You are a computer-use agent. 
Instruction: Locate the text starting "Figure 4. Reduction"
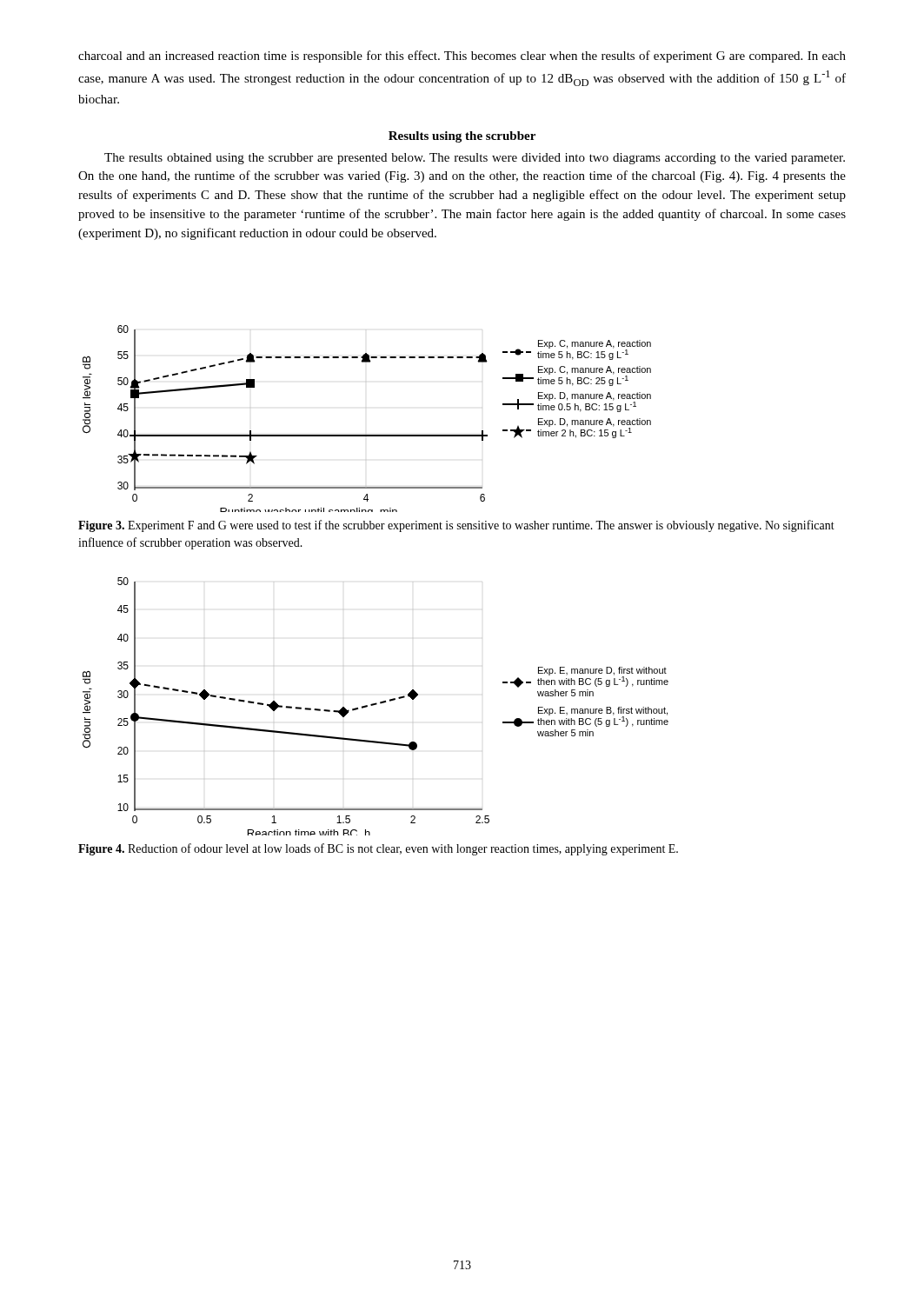point(379,849)
